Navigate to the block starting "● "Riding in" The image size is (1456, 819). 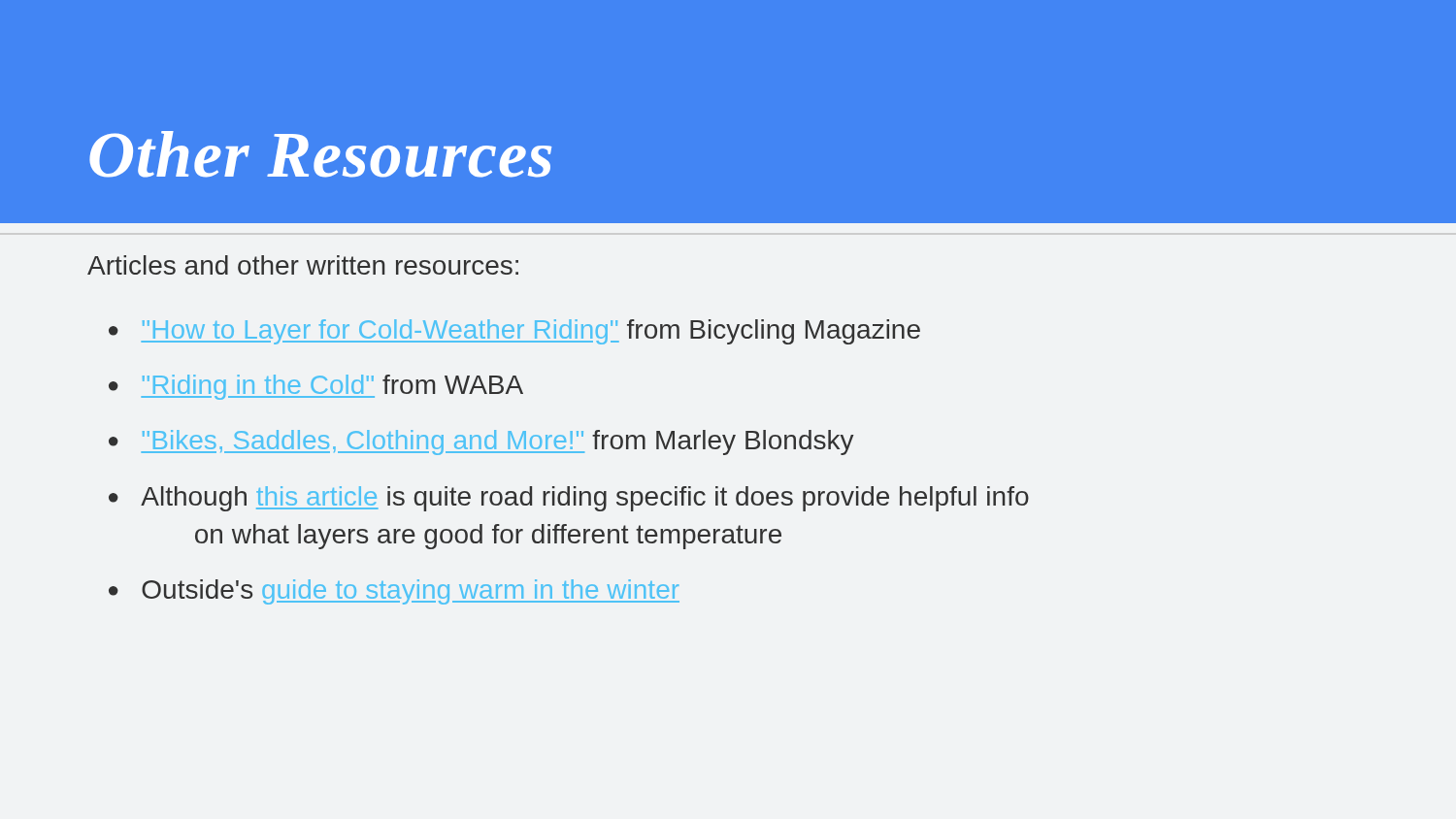point(315,385)
